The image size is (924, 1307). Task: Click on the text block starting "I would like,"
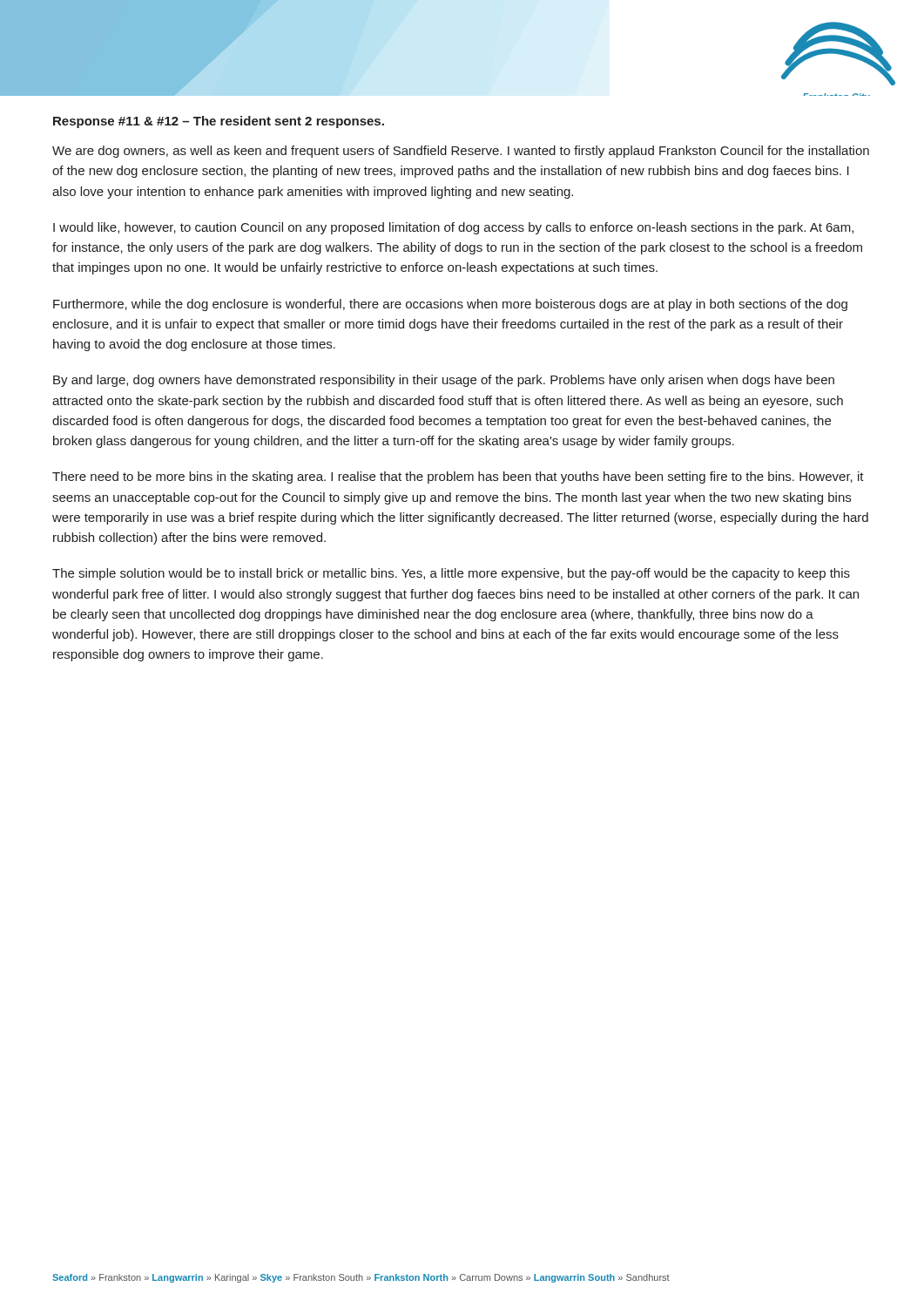tap(458, 247)
